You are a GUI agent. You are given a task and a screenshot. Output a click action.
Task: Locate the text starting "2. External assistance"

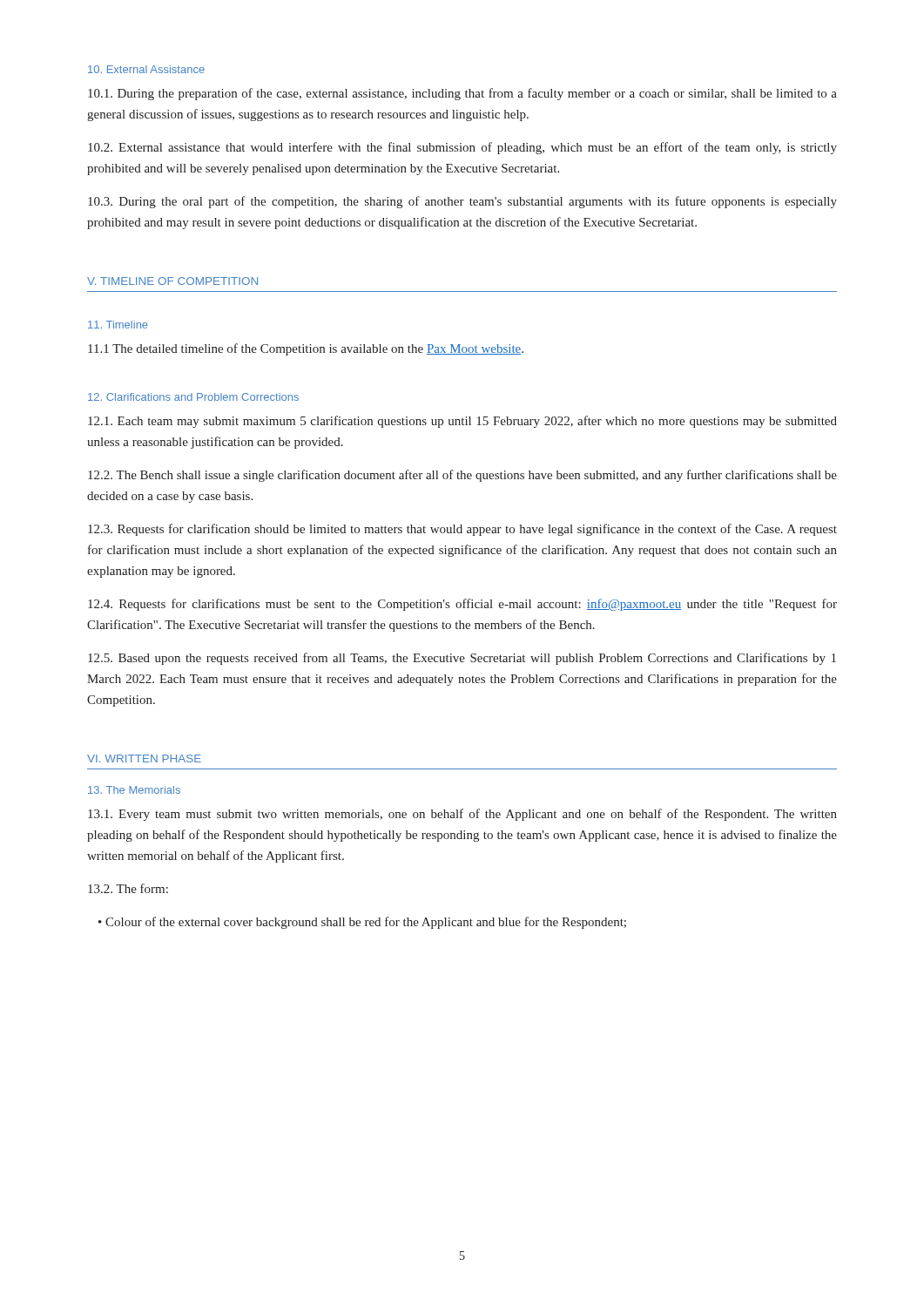[462, 158]
